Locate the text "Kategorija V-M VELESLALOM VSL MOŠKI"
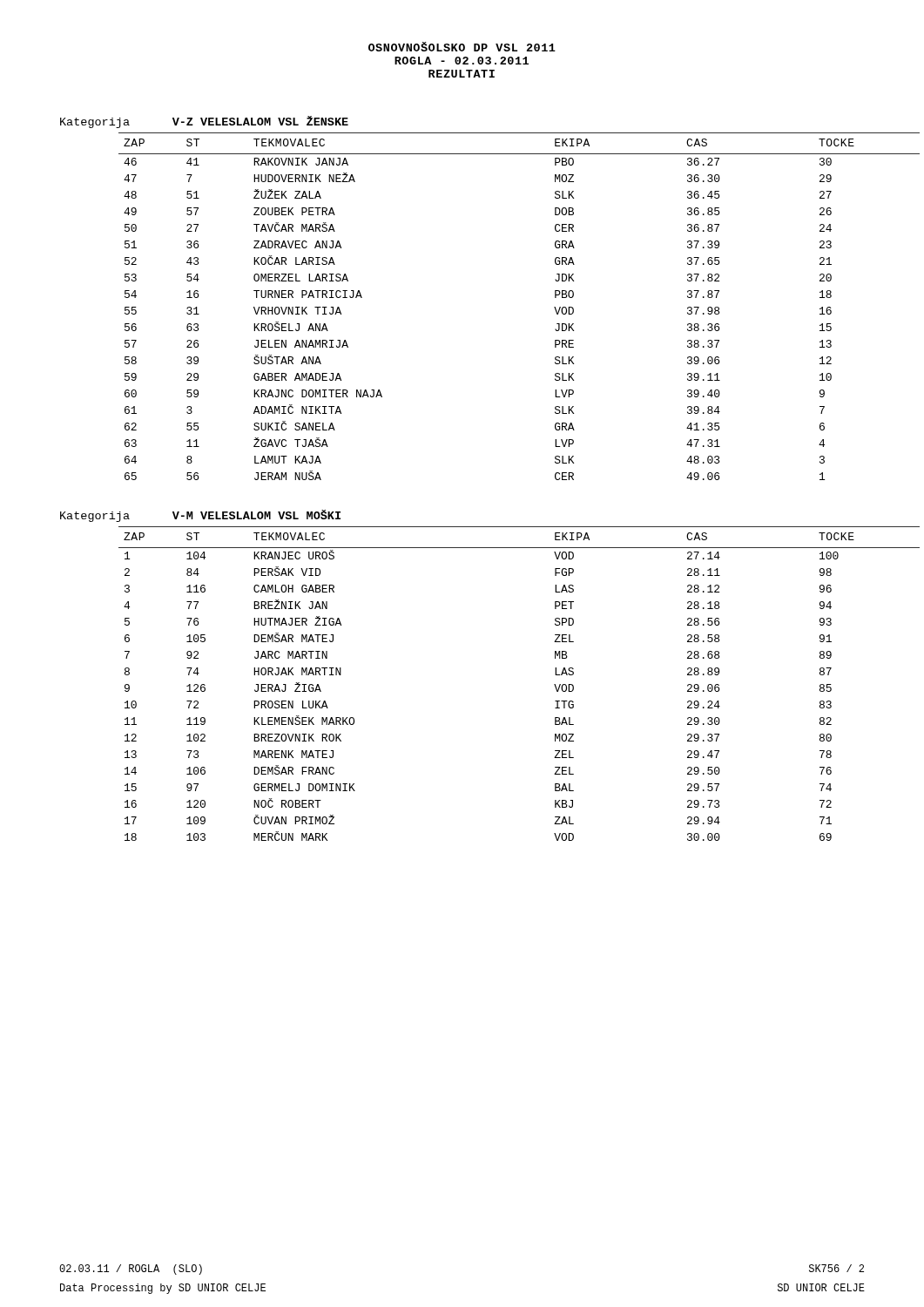The height and width of the screenshot is (1307, 924). tap(200, 516)
